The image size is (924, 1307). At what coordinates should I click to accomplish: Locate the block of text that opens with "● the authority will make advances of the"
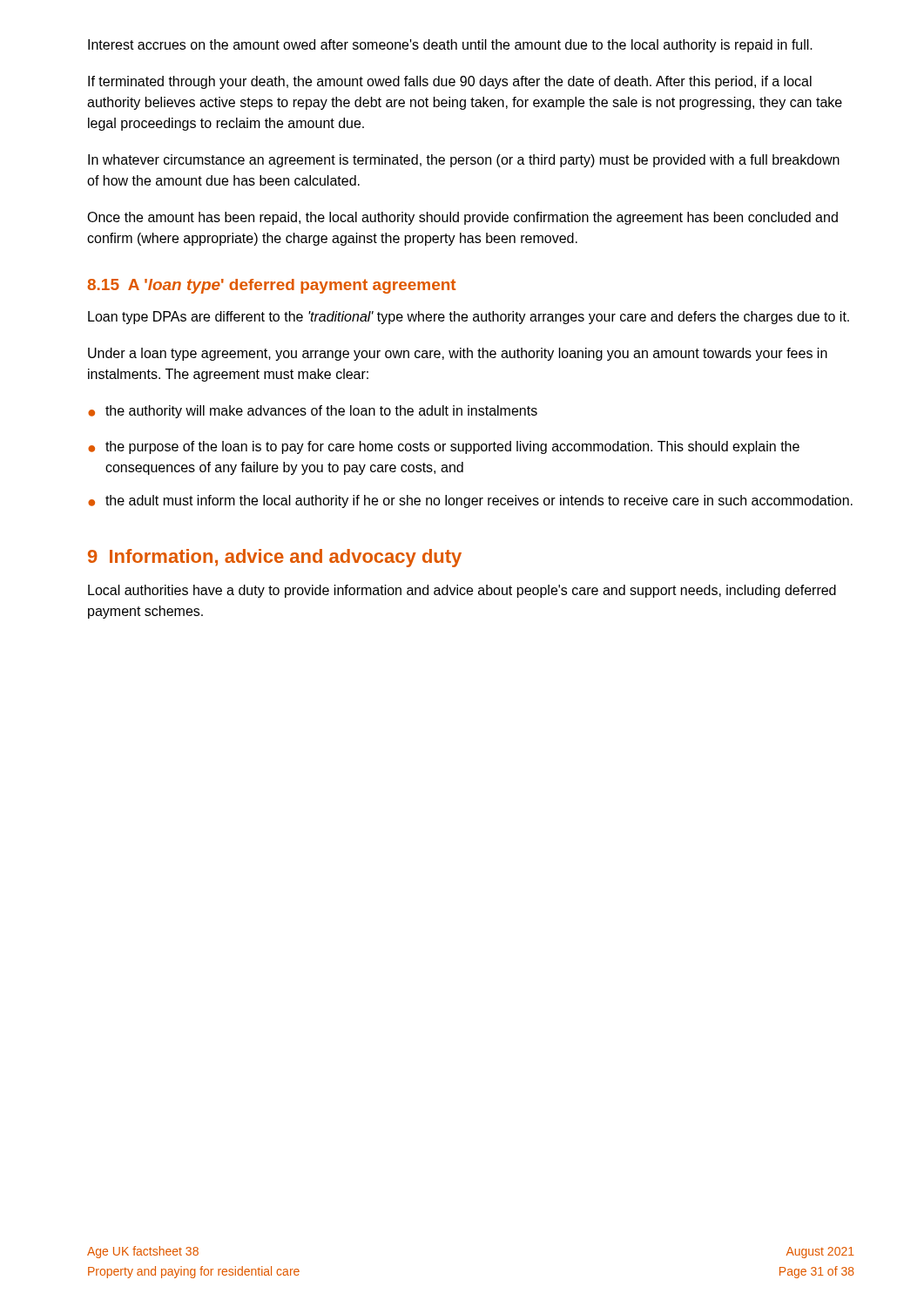tap(322, 413)
